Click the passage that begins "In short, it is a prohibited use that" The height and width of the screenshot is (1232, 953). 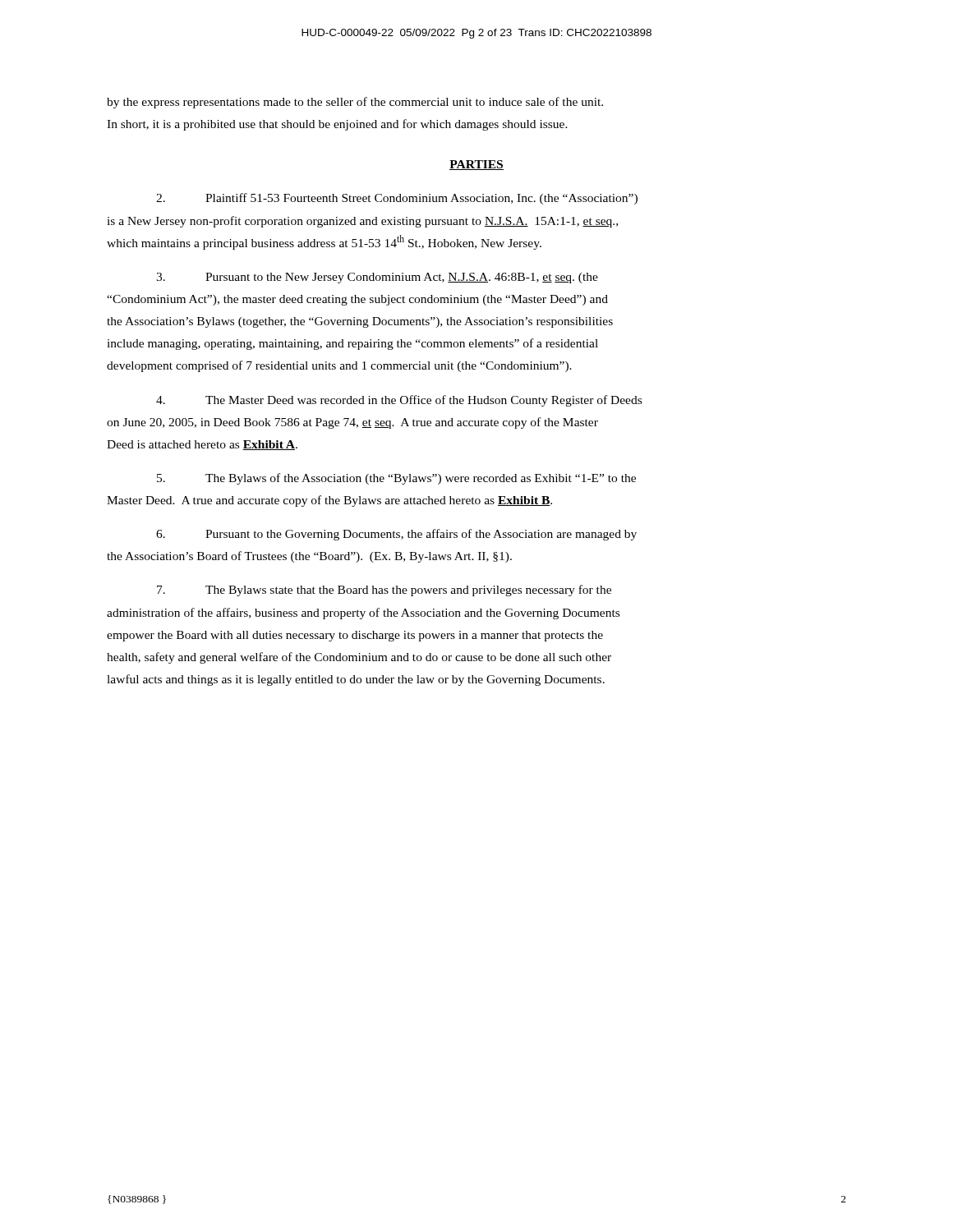click(x=337, y=124)
